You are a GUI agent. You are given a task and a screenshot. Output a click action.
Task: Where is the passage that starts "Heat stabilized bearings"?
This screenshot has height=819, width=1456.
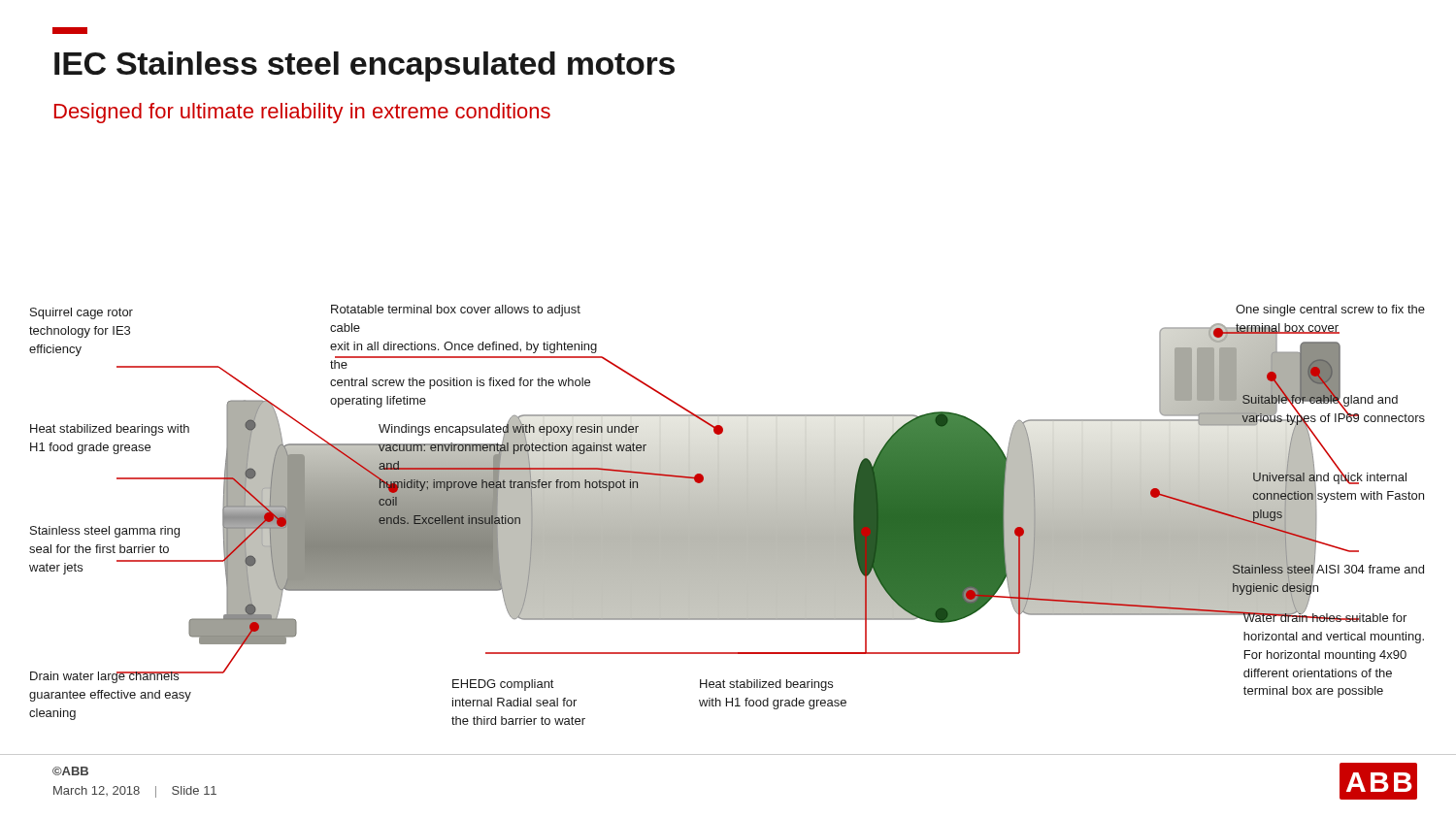(109, 438)
